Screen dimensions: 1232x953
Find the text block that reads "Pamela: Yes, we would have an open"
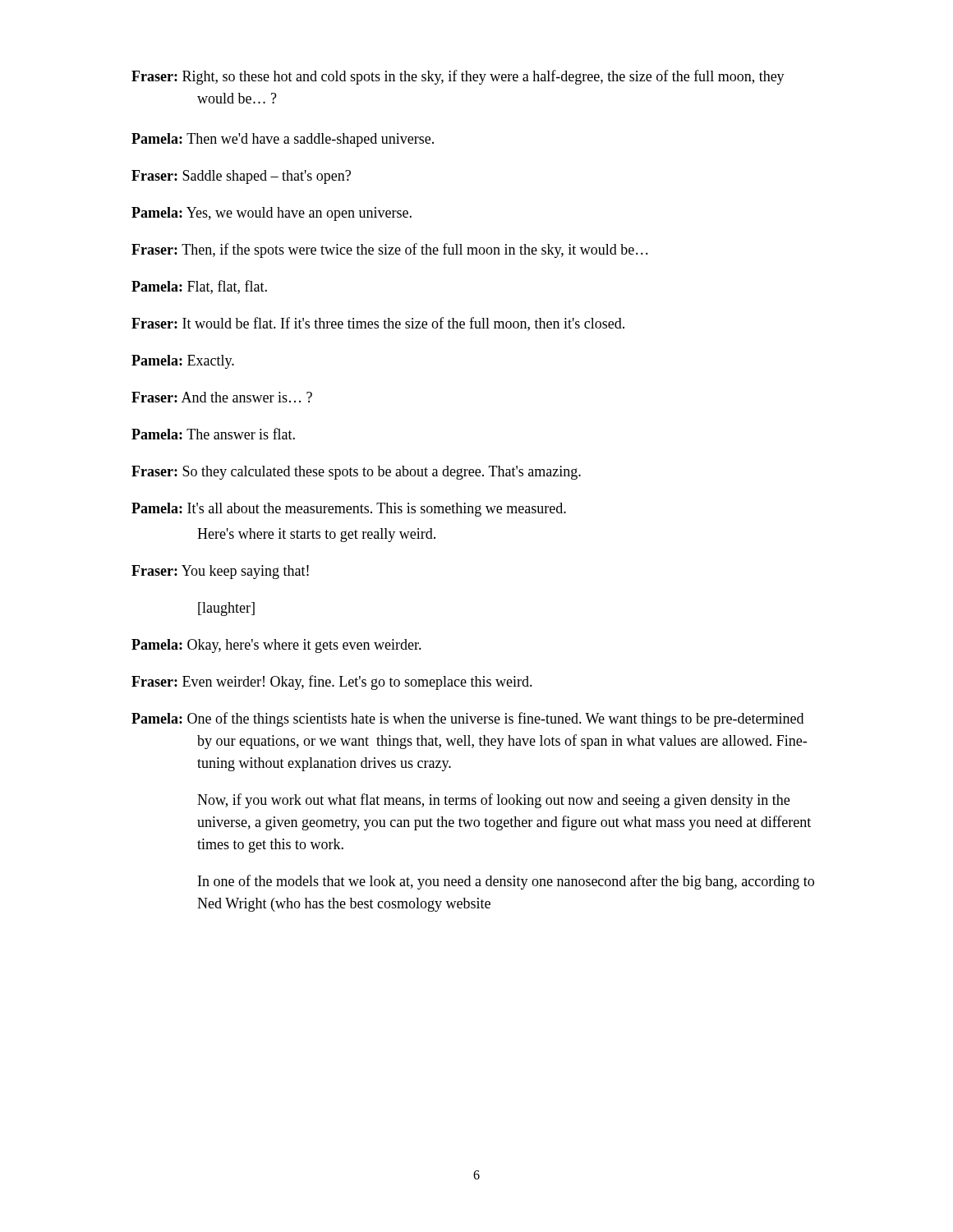click(272, 213)
